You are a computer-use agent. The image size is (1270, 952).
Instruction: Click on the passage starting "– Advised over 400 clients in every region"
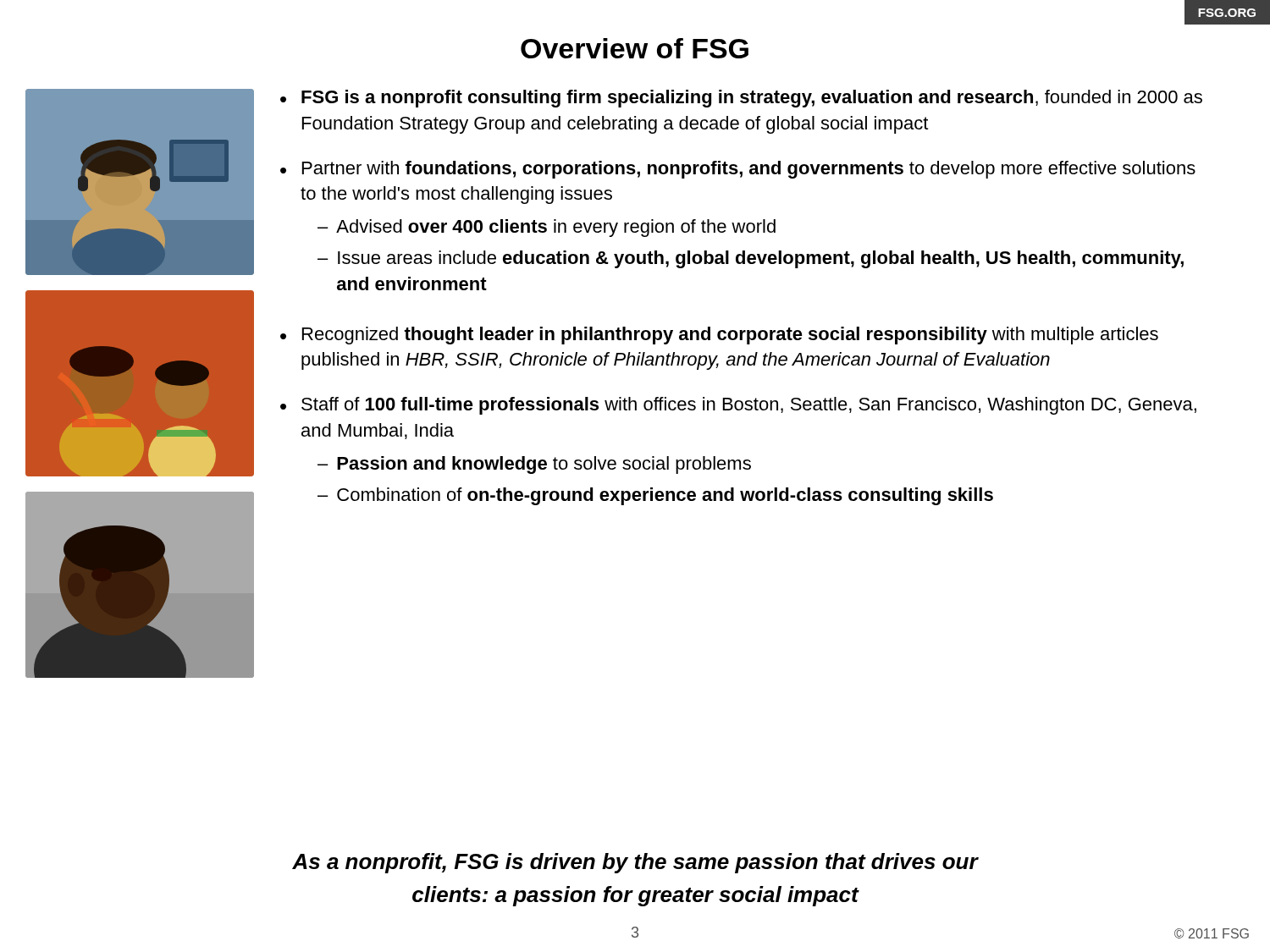coord(547,227)
